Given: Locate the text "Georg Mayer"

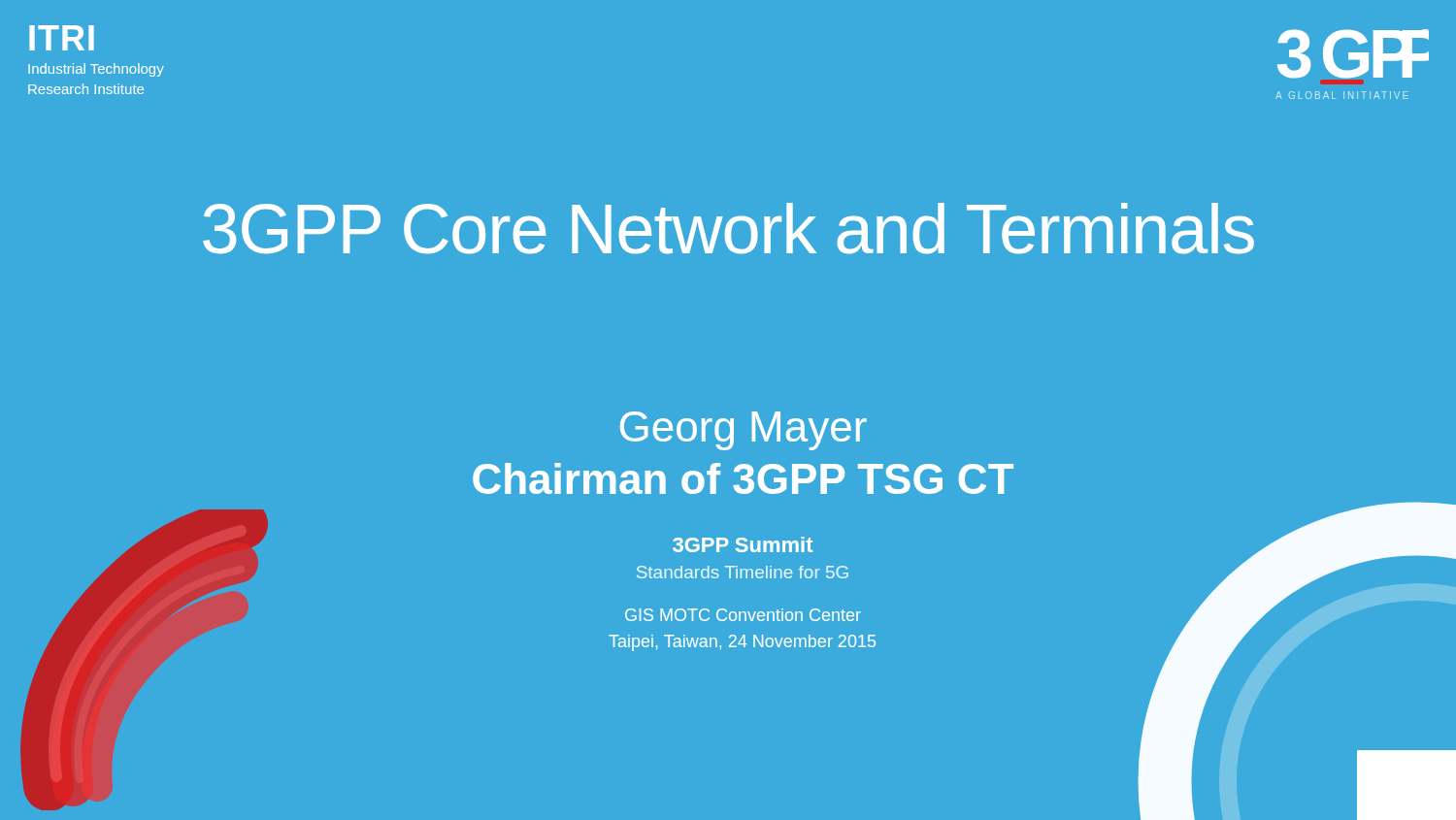Looking at the screenshot, I should click(743, 426).
